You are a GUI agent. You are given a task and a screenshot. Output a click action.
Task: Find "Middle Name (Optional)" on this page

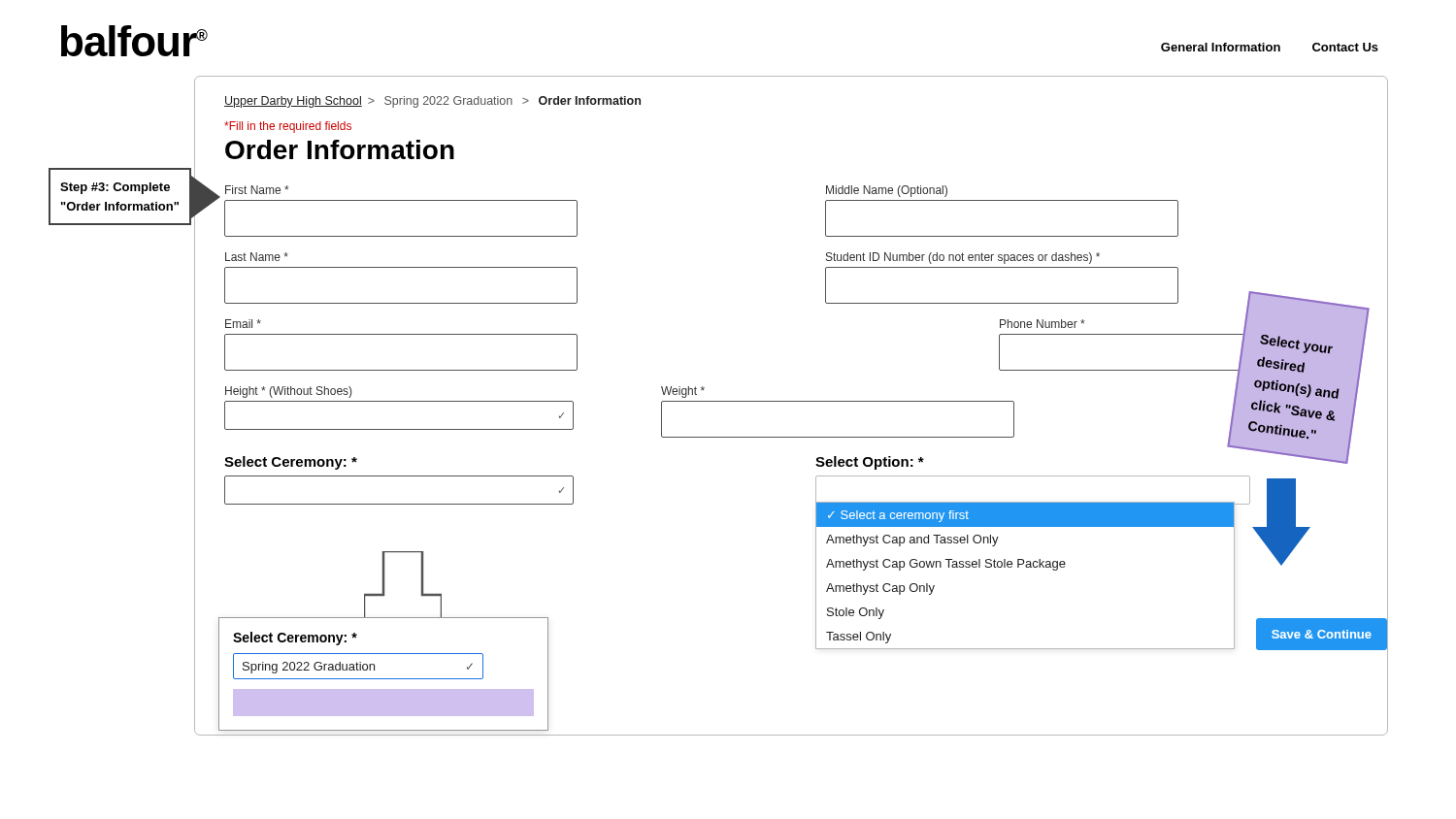pos(887,190)
